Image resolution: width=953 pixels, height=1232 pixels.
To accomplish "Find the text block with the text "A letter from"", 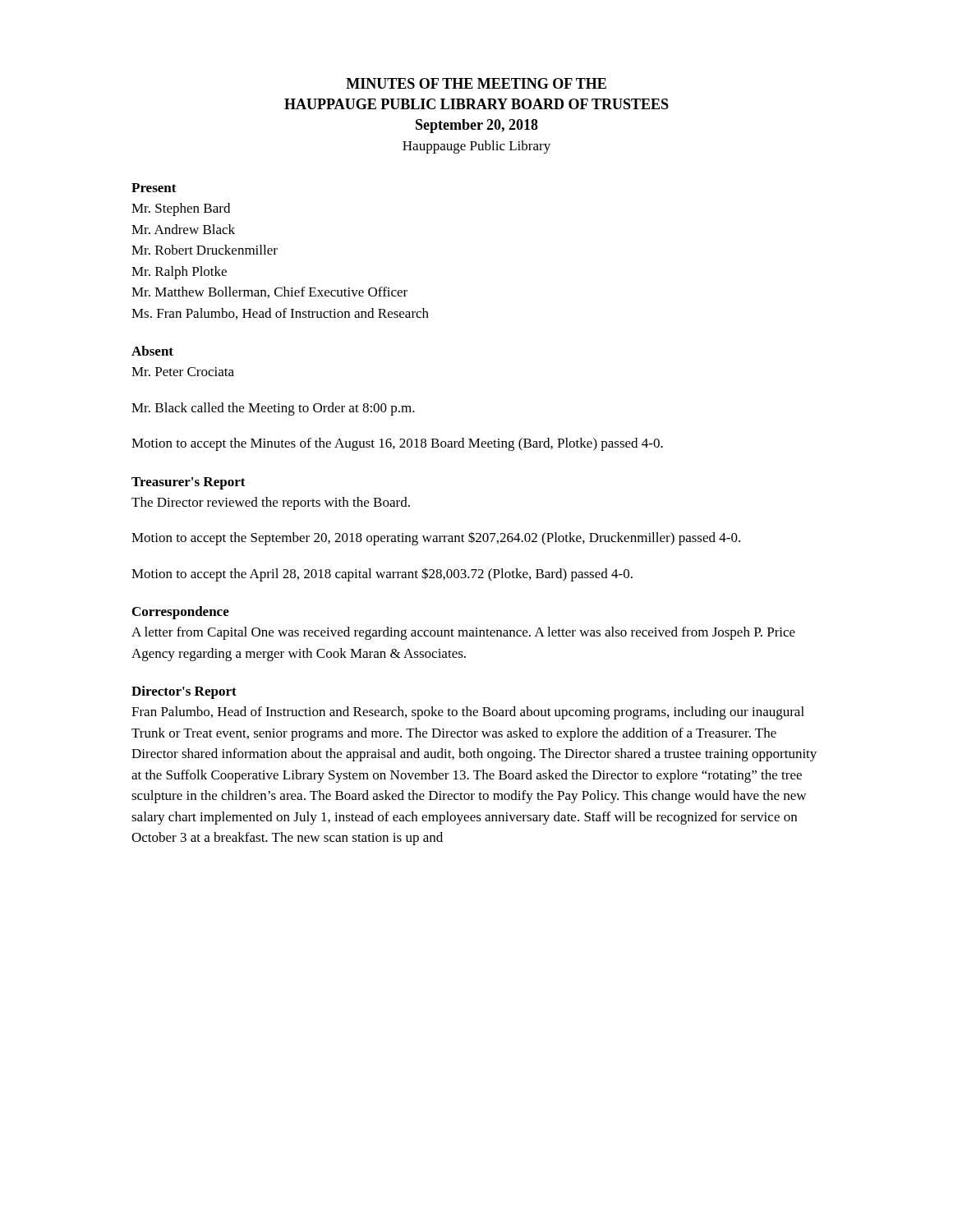I will pos(463,643).
